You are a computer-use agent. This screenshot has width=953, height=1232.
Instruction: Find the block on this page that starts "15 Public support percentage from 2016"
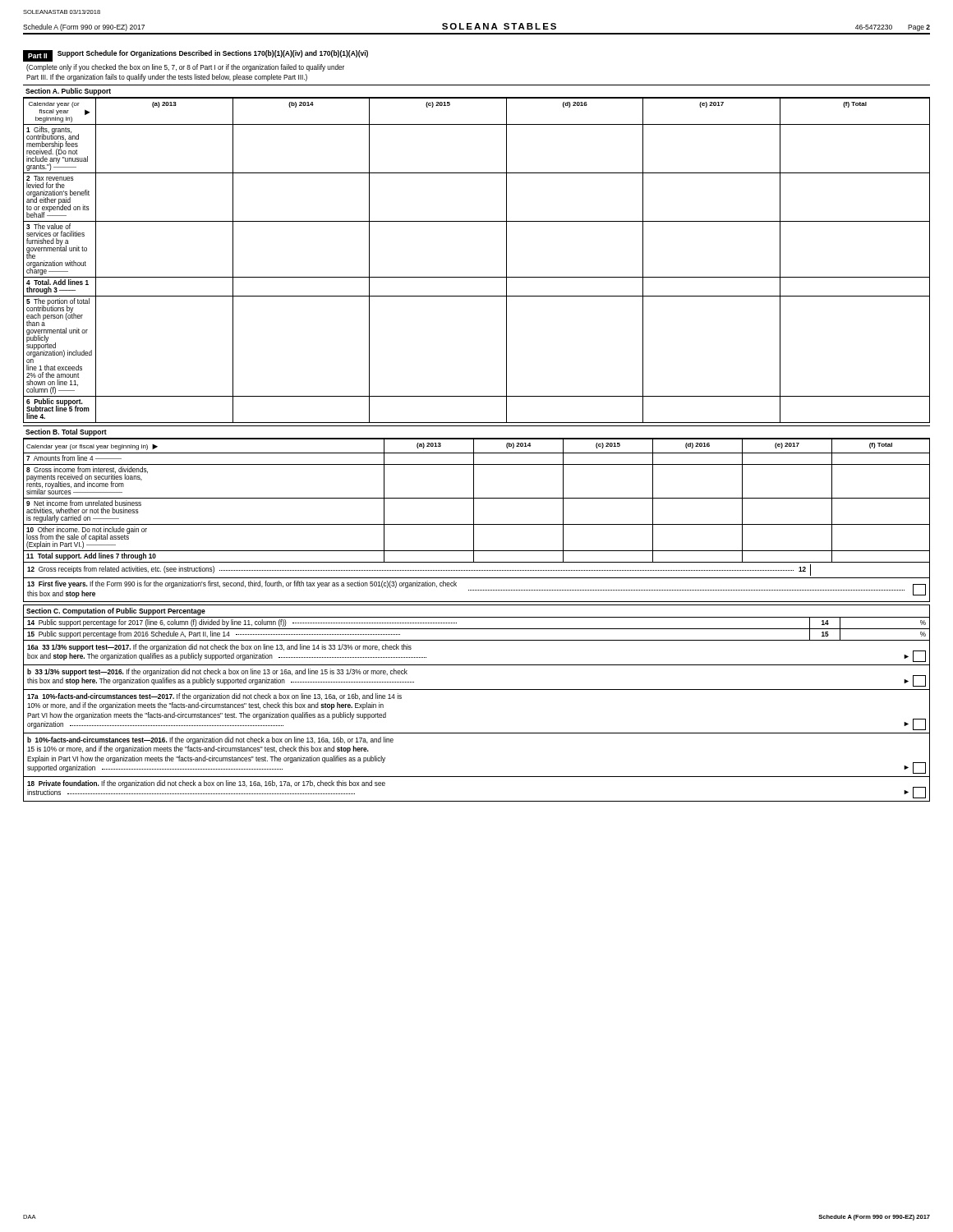click(214, 634)
